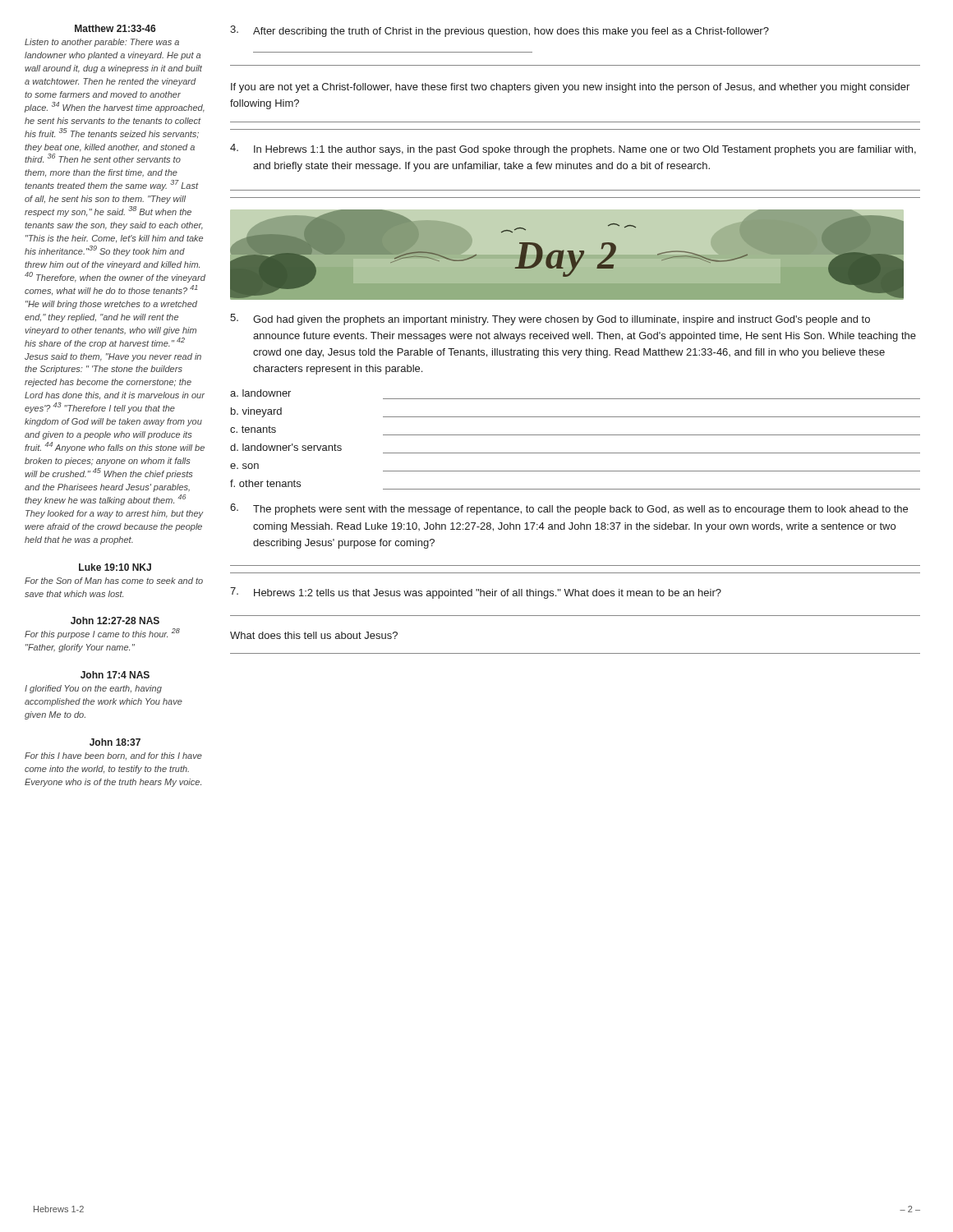This screenshot has height=1232, width=953.
Task: Select the list item with the text "3. After describing the"
Action: [575, 76]
